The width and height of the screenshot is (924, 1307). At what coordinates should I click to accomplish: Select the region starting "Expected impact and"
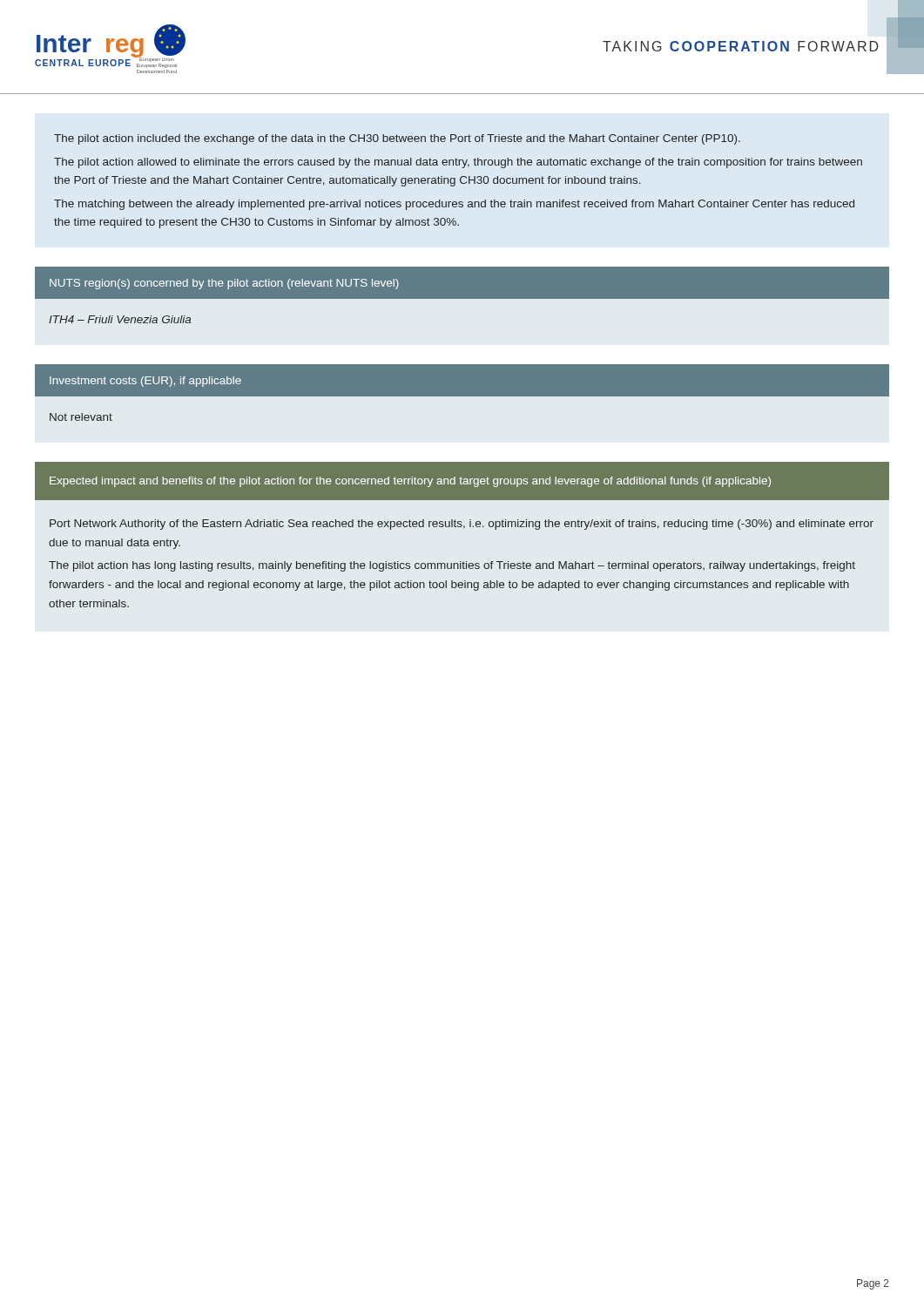[x=410, y=480]
